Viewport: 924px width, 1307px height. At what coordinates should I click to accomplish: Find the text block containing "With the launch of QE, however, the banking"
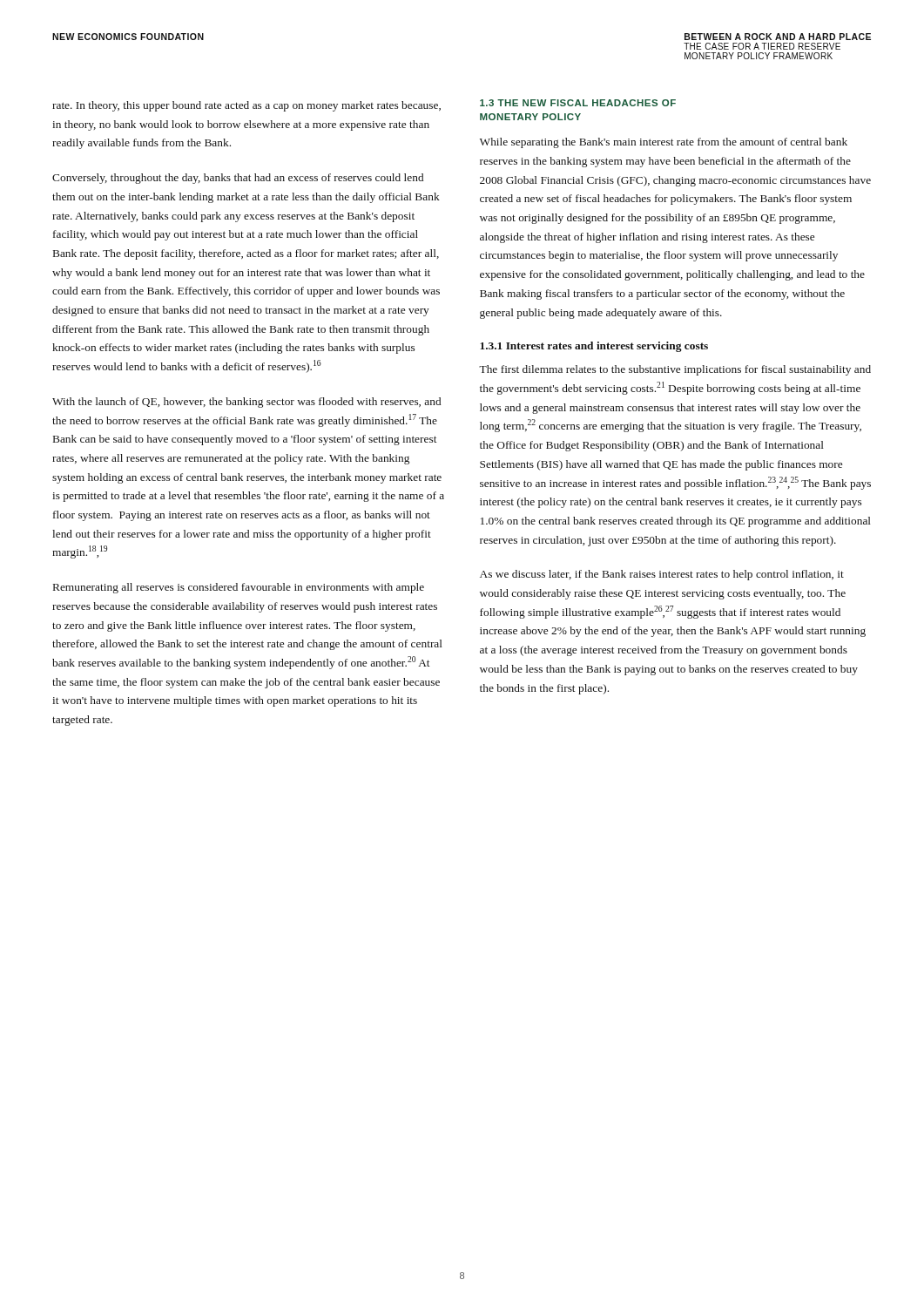248,477
